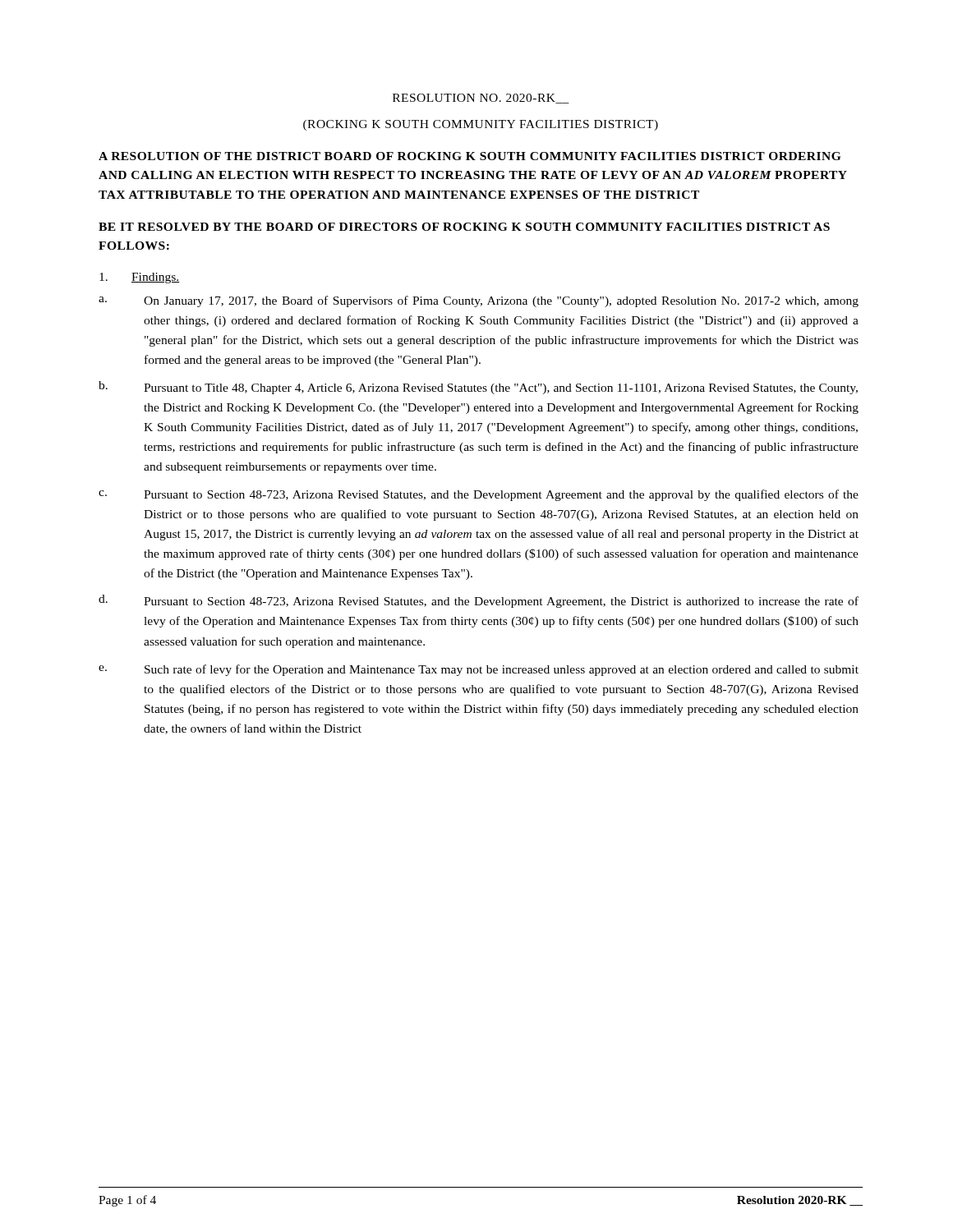This screenshot has height=1232, width=953.
Task: Find the text block with the text "d. Pursuant to Section 48-723,"
Action: click(479, 621)
